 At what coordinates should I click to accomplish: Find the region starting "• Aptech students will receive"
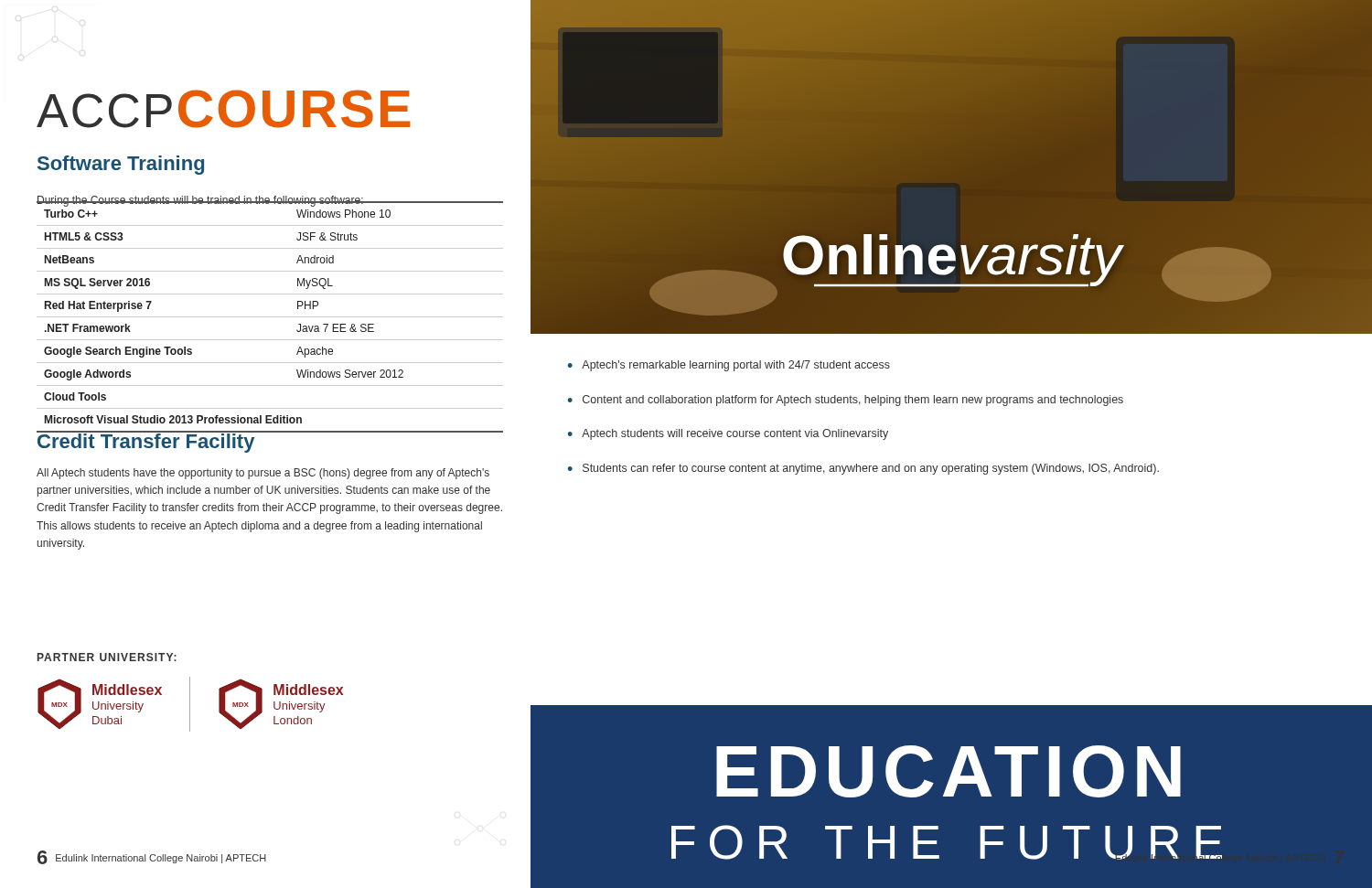pyautogui.click(x=728, y=435)
